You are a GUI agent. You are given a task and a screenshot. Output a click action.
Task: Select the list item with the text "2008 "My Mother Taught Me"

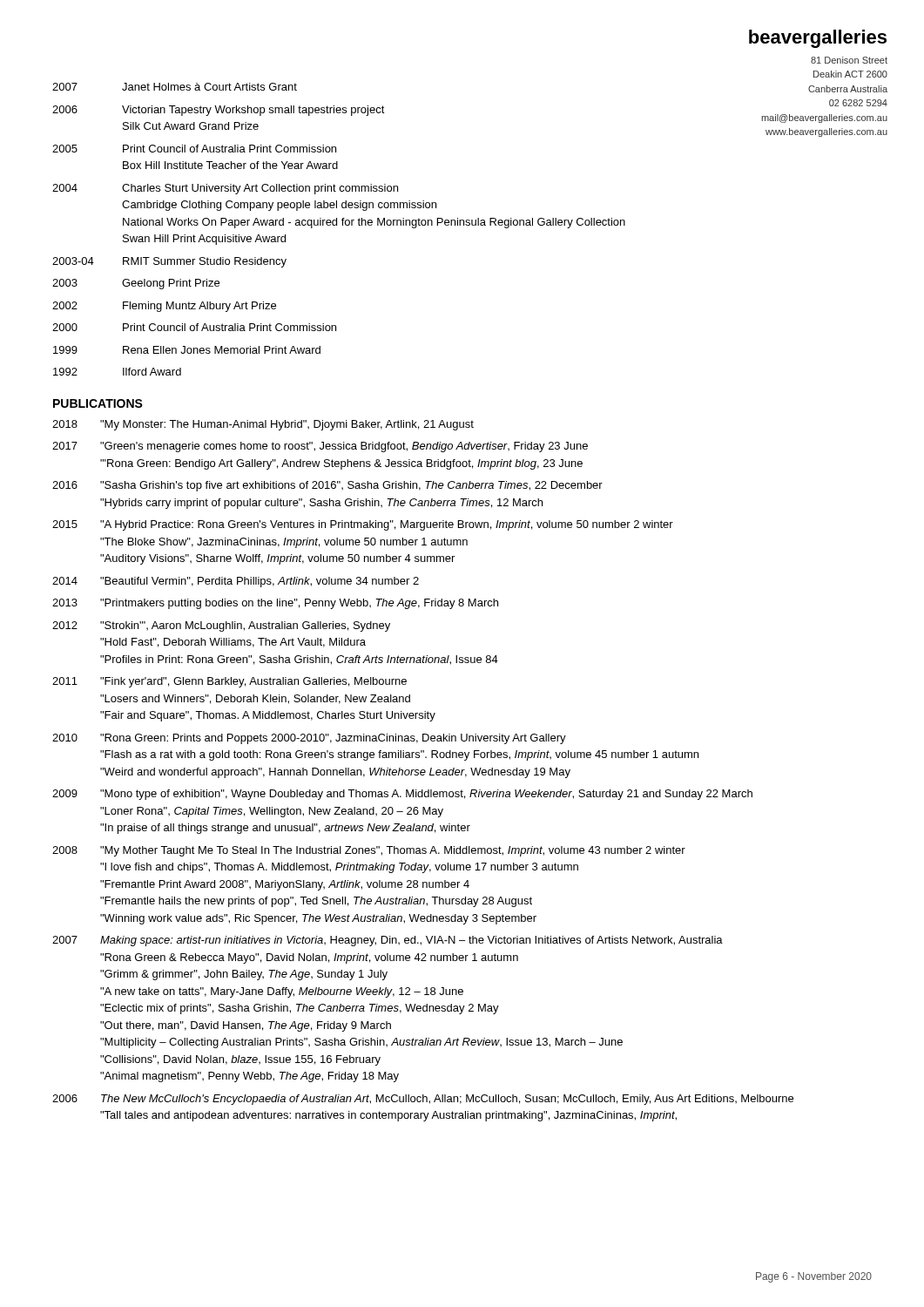tap(462, 884)
